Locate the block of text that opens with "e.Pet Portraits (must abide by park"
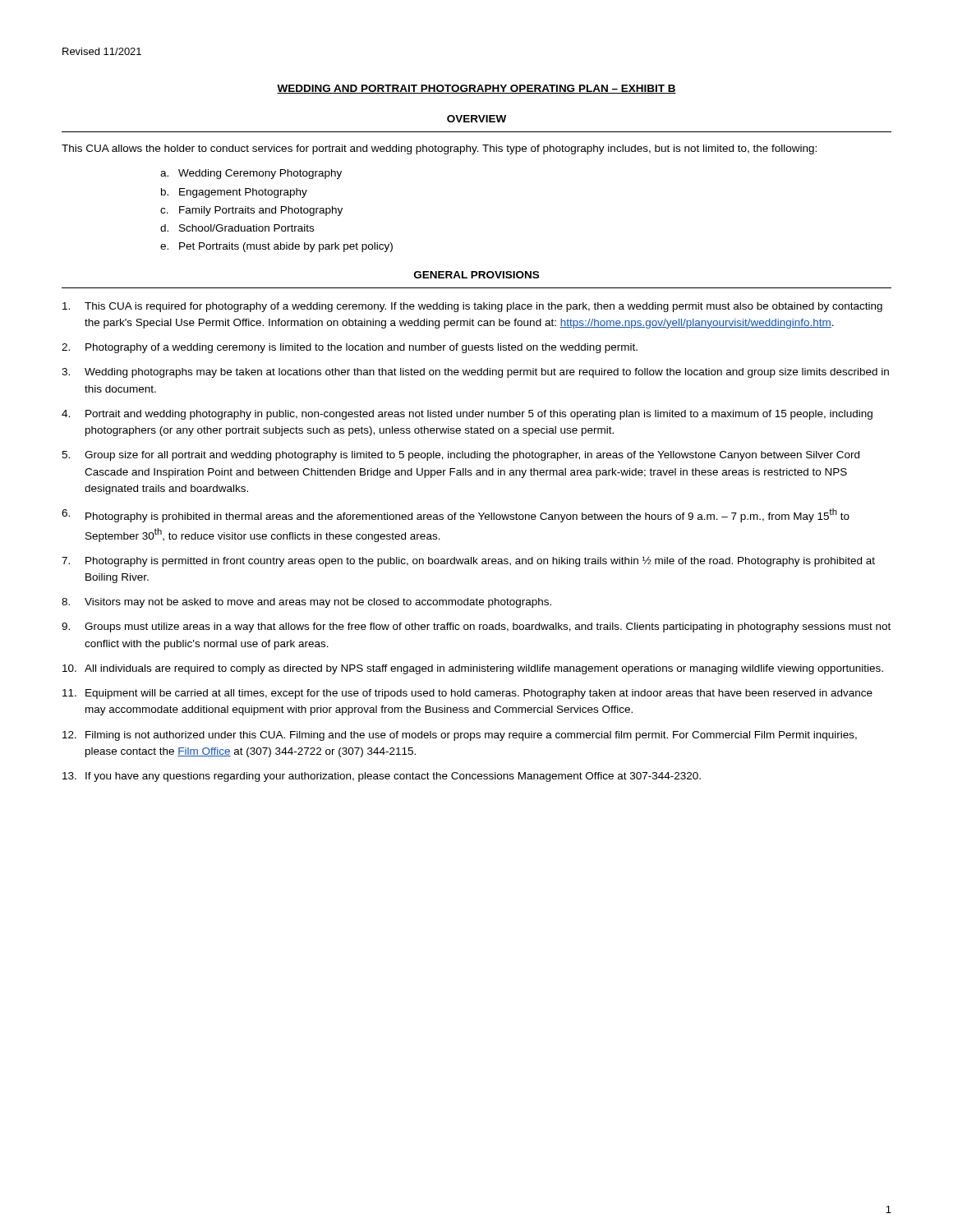This screenshot has width=953, height=1232. point(277,247)
